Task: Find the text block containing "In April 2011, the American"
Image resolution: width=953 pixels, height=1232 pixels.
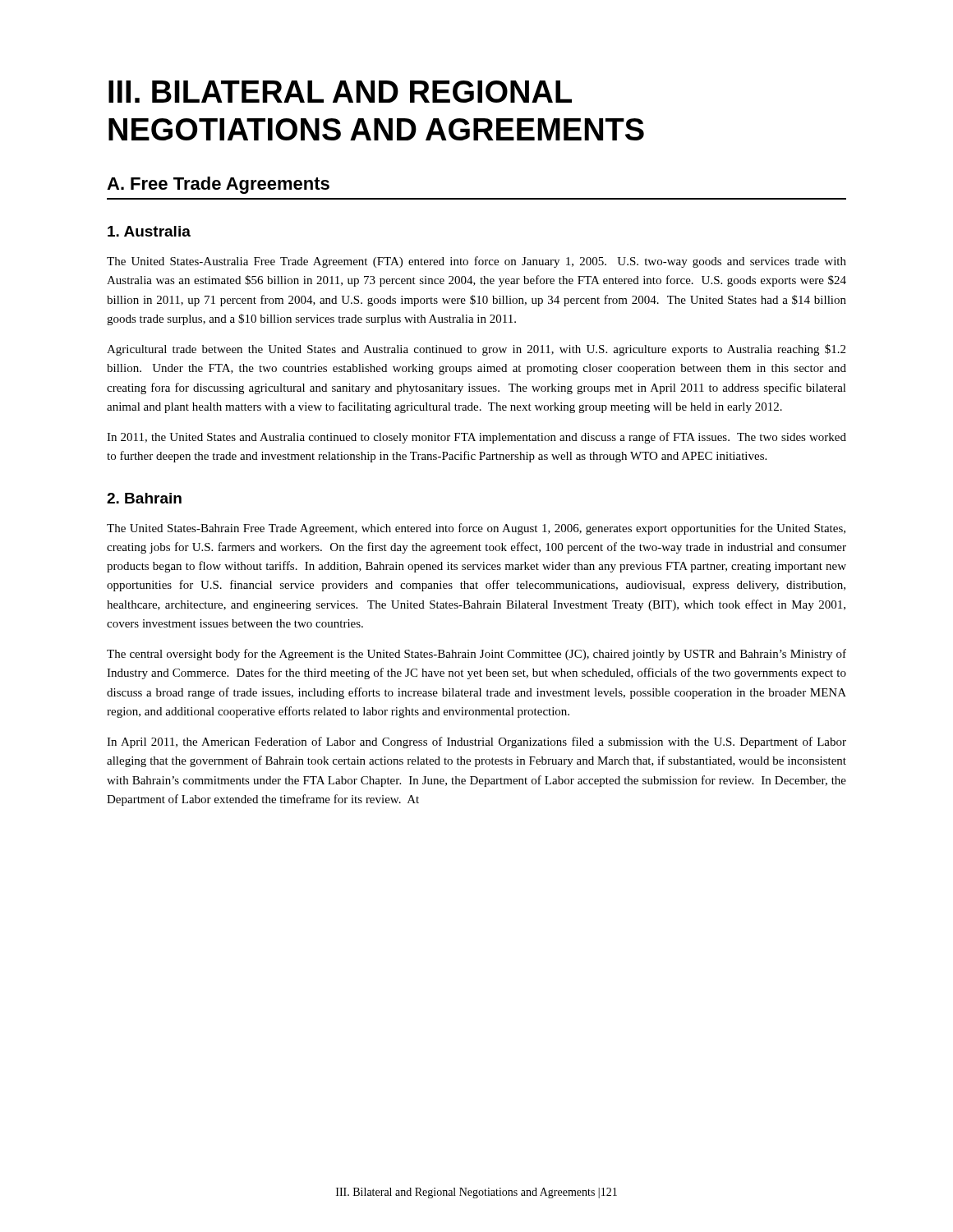Action: pyautogui.click(x=476, y=771)
